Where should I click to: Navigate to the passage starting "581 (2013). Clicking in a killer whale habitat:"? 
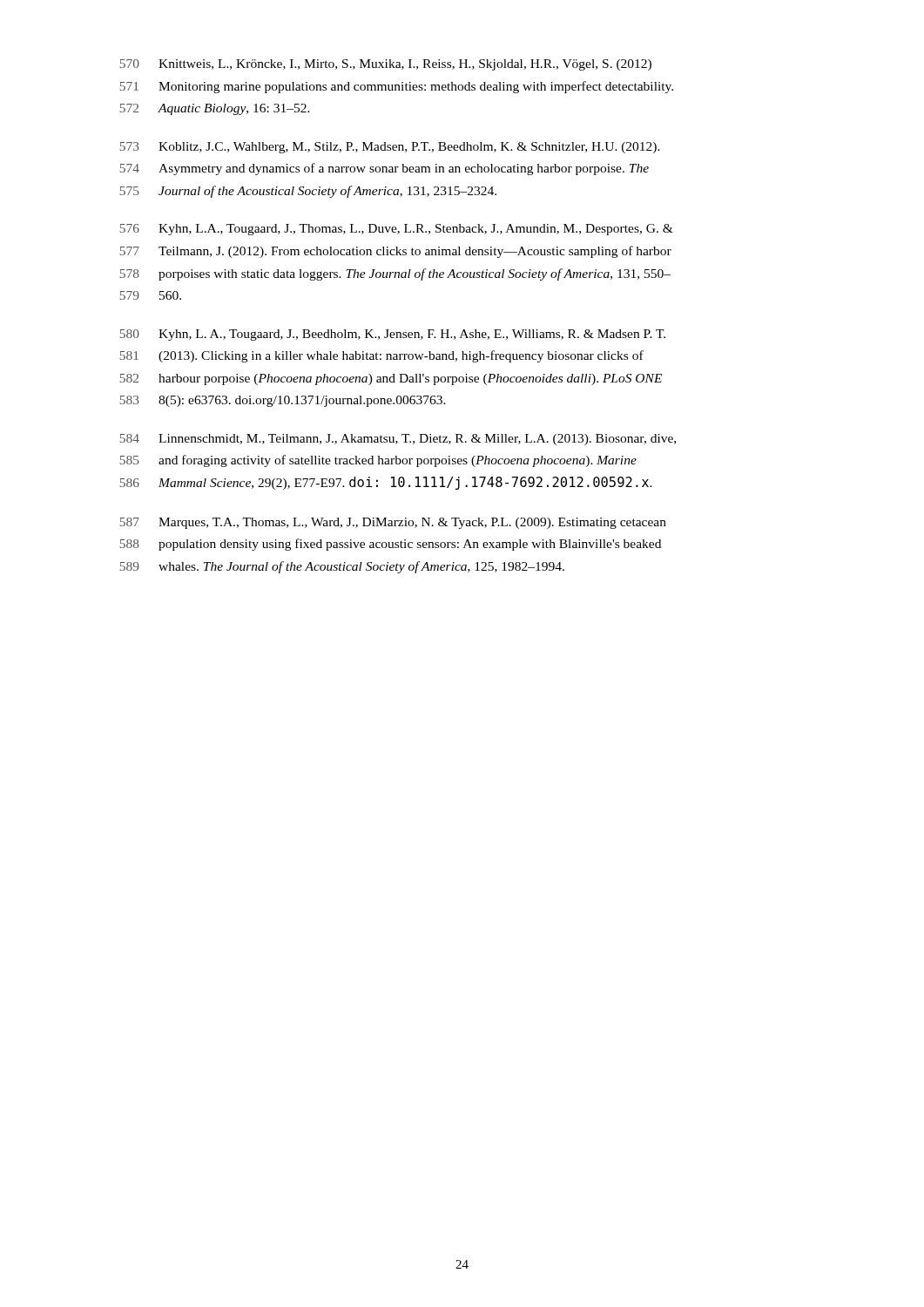pyautogui.click(x=471, y=356)
